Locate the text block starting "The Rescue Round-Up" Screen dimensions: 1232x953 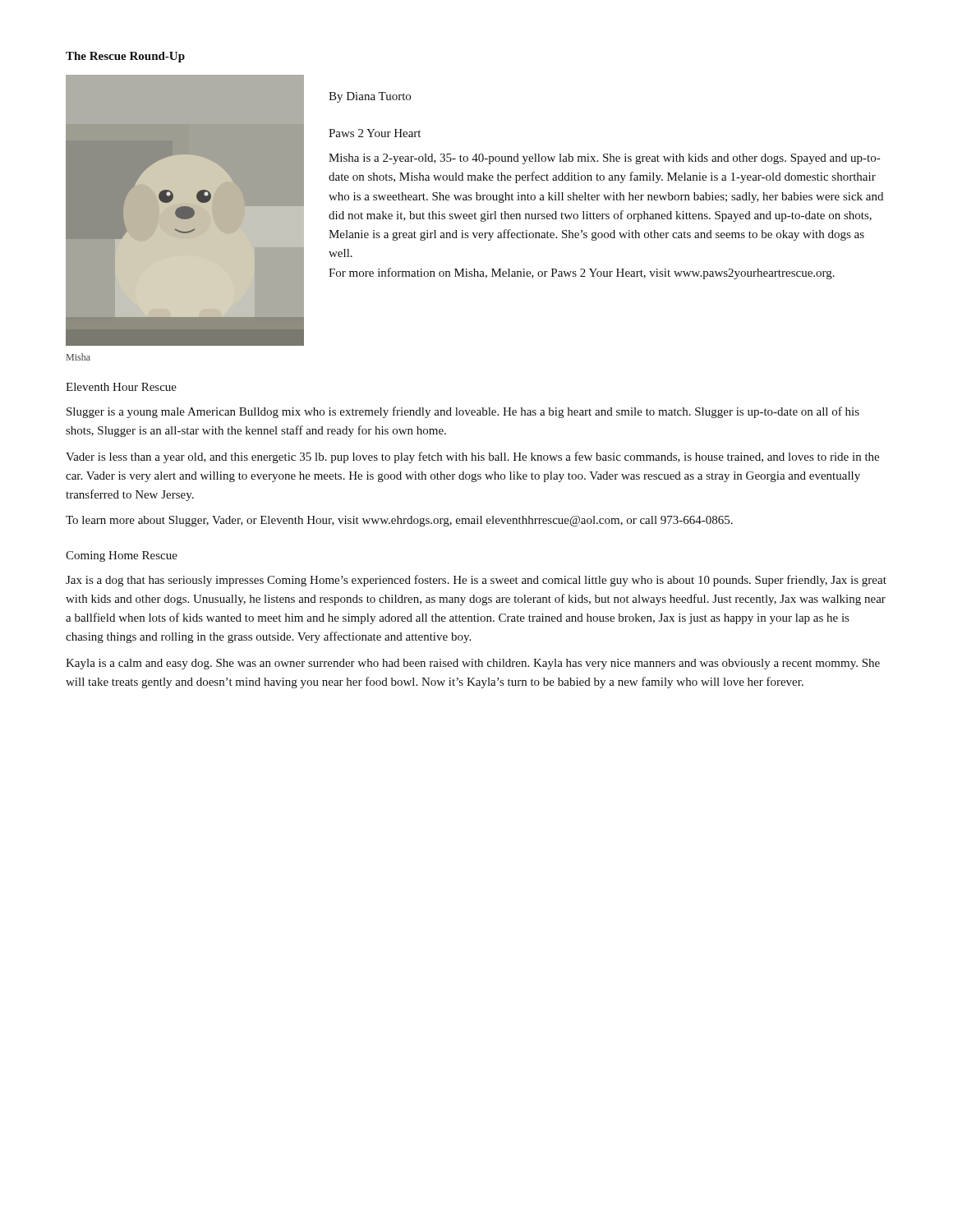[125, 56]
